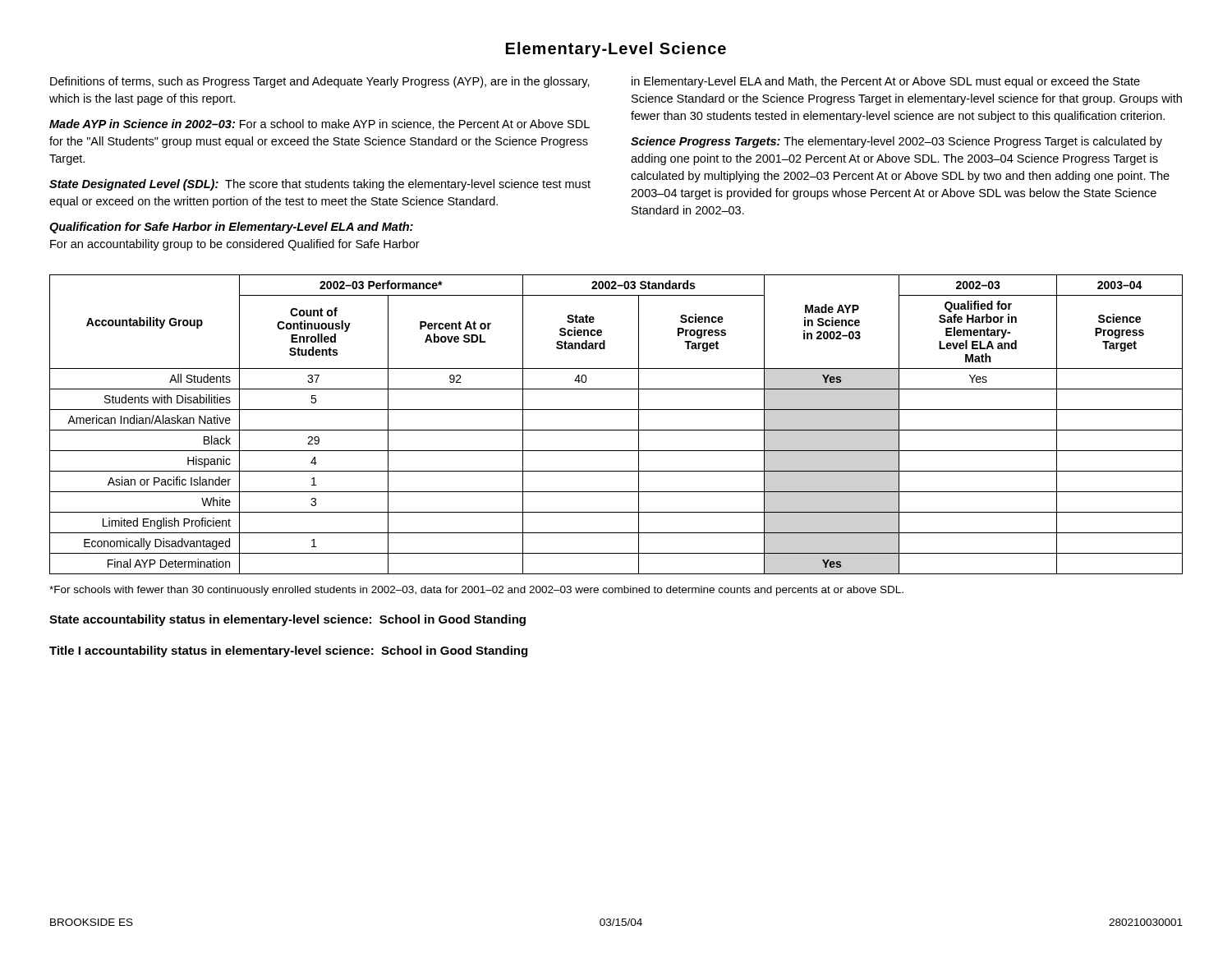Point to the text block starting "State accountability status in elementary-level"
The width and height of the screenshot is (1232, 953).
click(288, 619)
